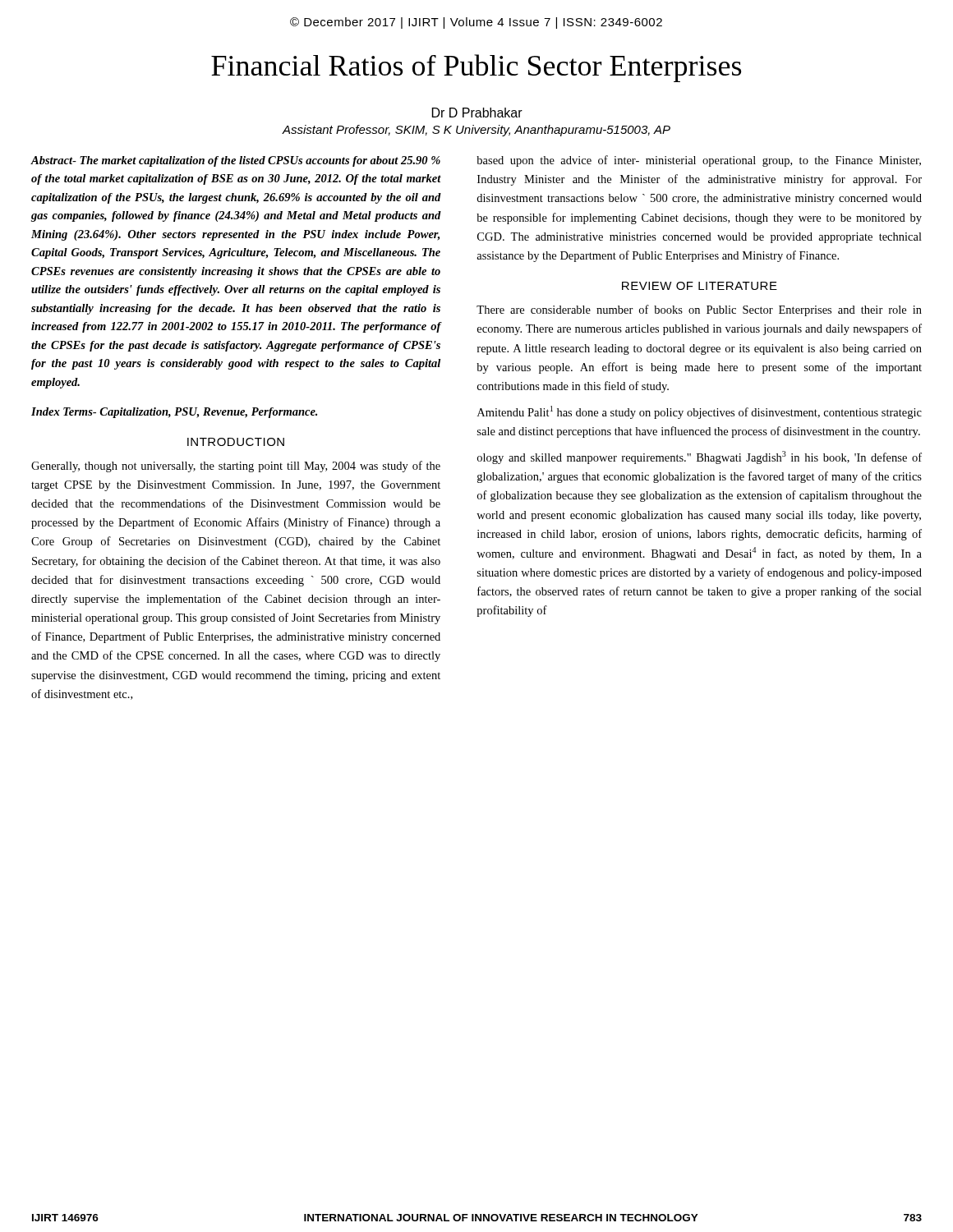Click on the block starting "Abstract- The market capitalization of"
Image resolution: width=953 pixels, height=1232 pixels.
236,271
